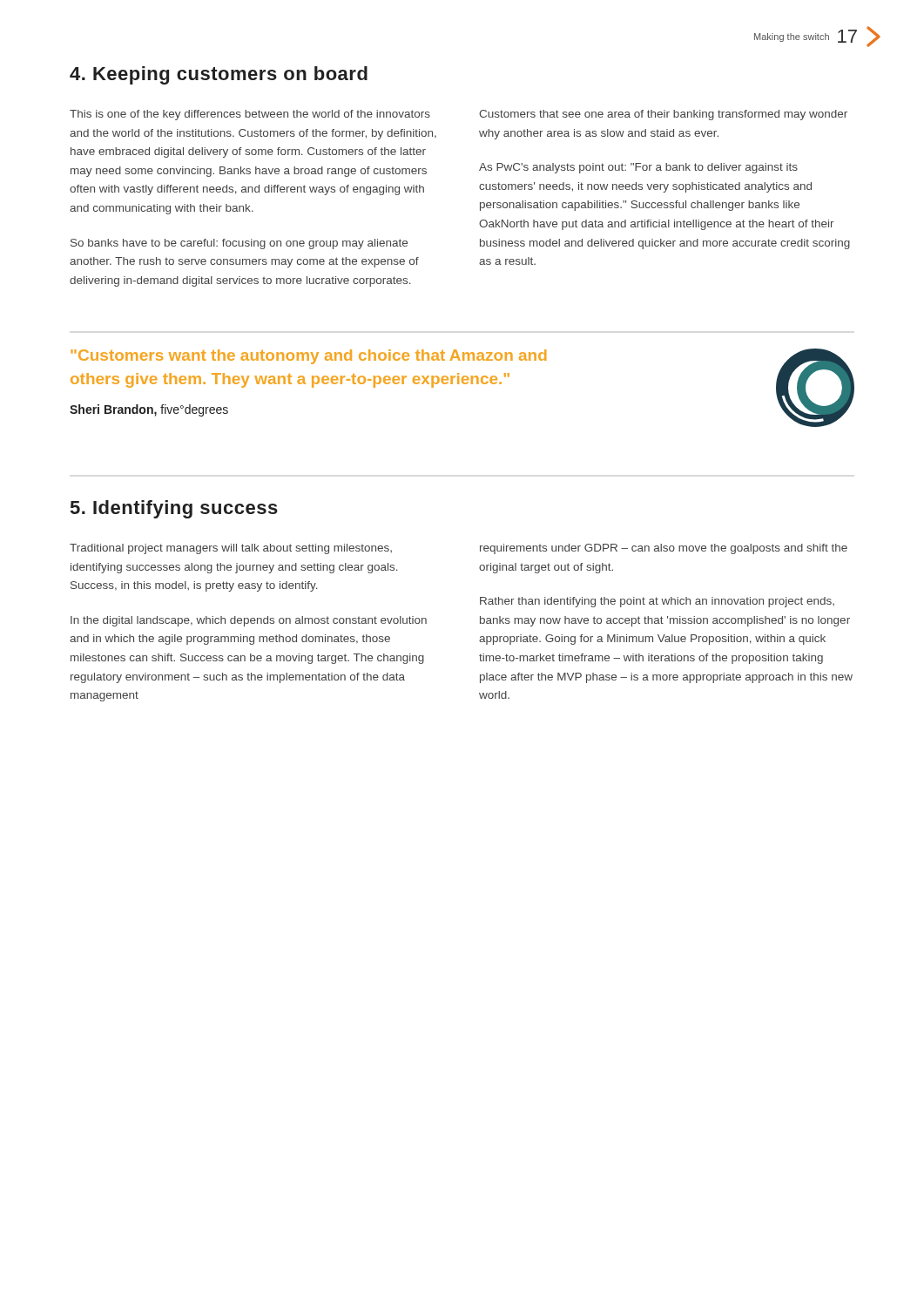Screen dimensions: 1307x924
Task: Find the element starting "5. Identifying success"
Action: click(x=174, y=508)
